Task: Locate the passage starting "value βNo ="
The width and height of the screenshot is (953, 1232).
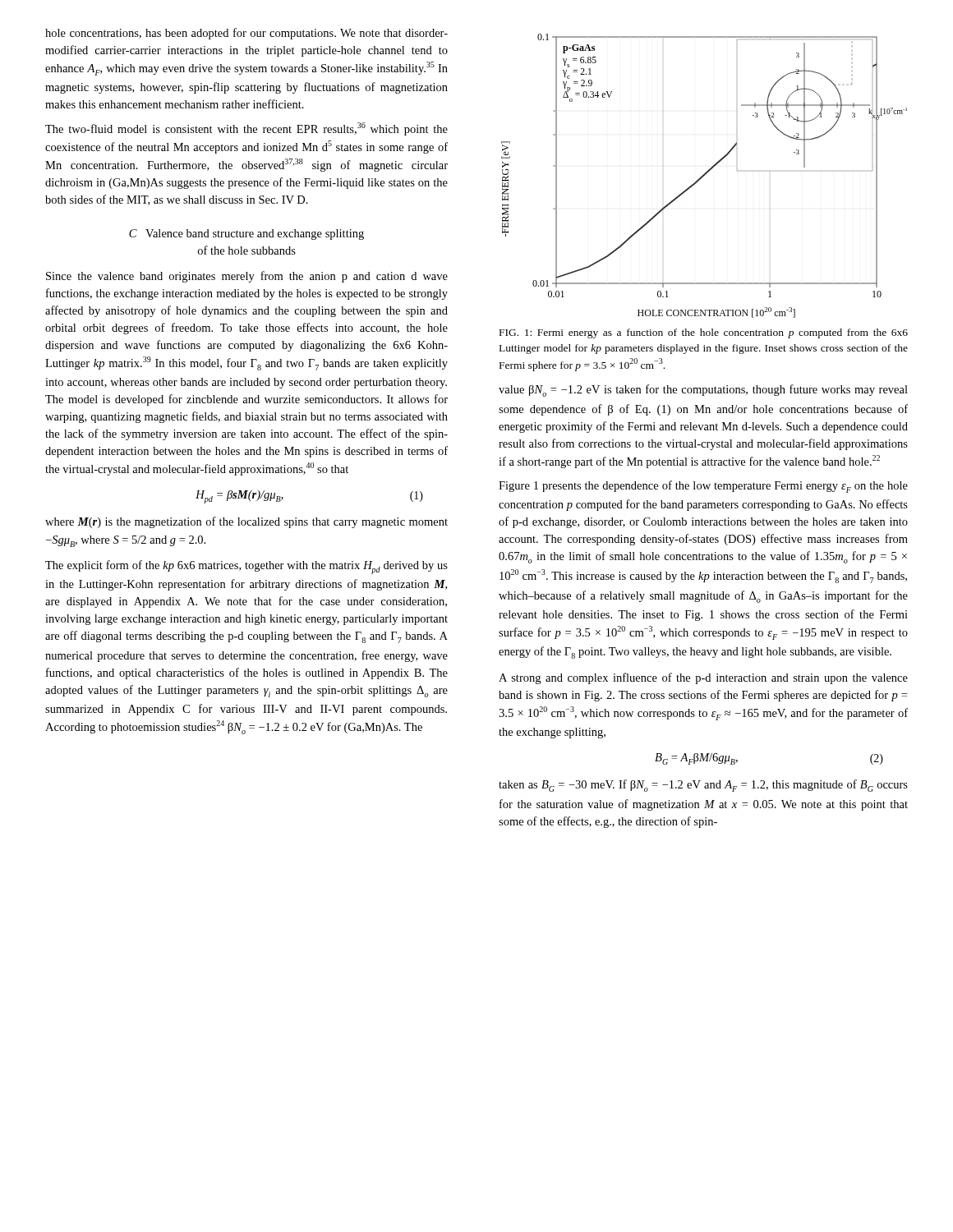Action: tap(703, 426)
